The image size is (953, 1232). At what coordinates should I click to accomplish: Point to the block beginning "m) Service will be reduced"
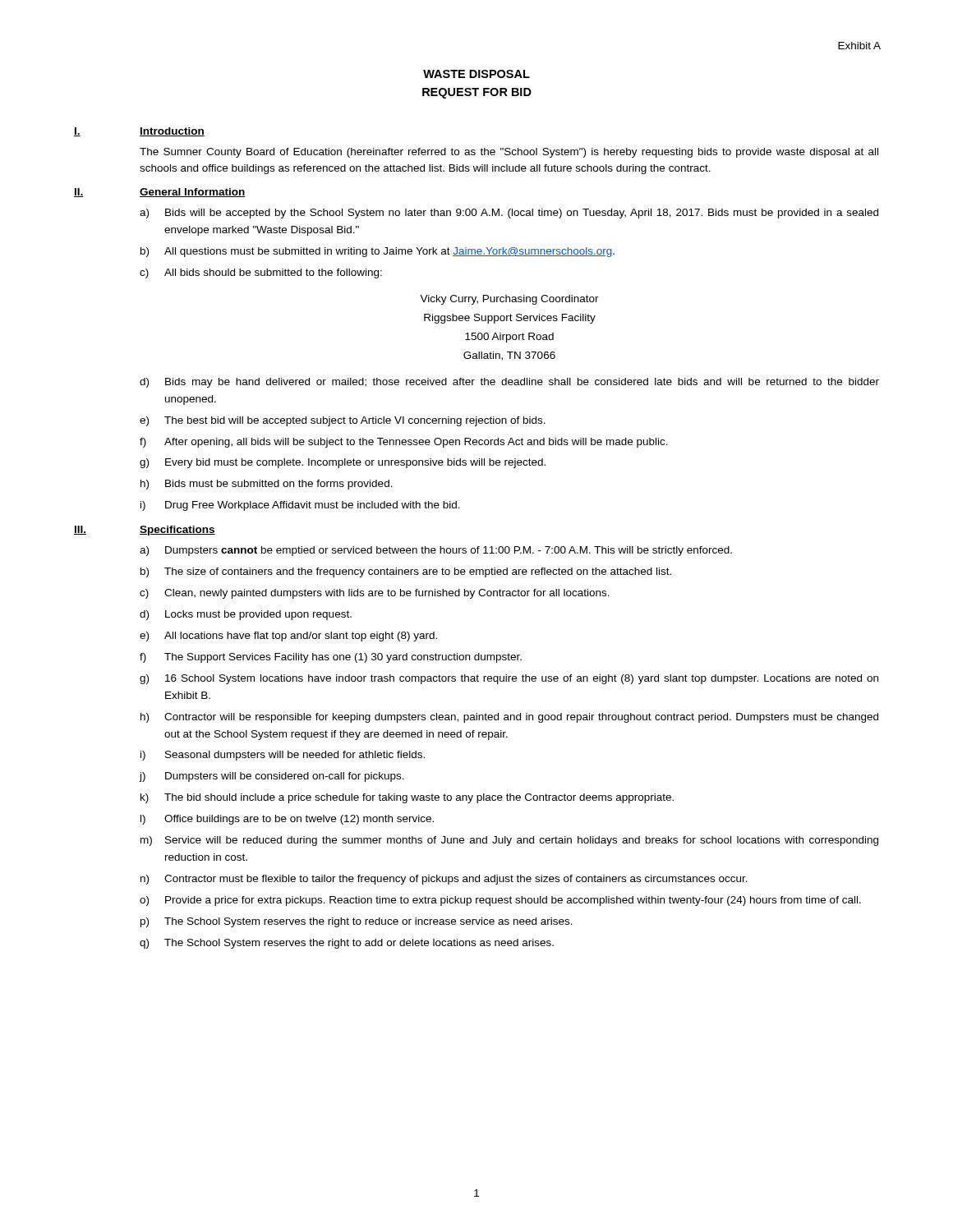[x=509, y=849]
